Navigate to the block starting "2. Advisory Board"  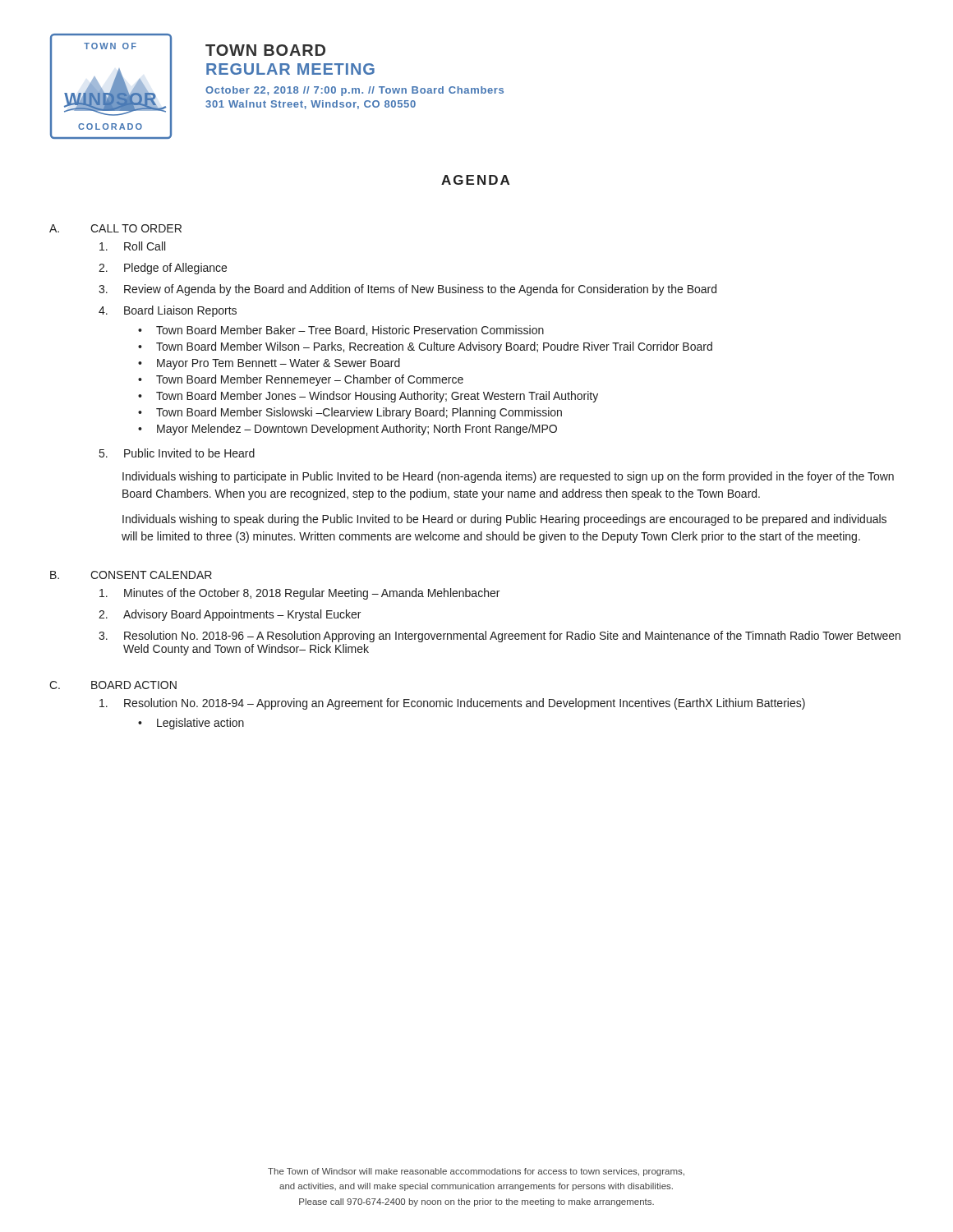[x=230, y=615]
